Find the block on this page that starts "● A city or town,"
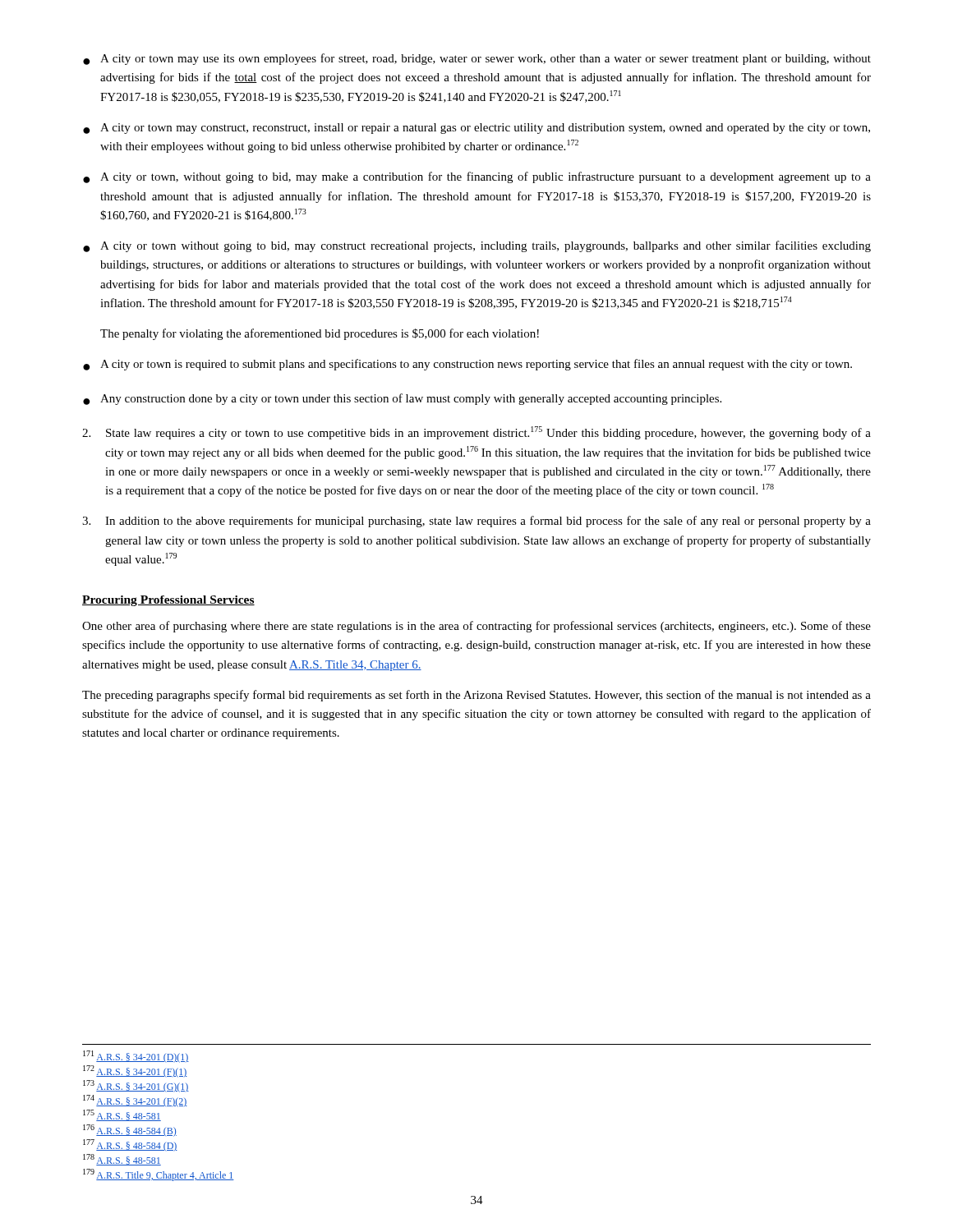 (x=476, y=196)
